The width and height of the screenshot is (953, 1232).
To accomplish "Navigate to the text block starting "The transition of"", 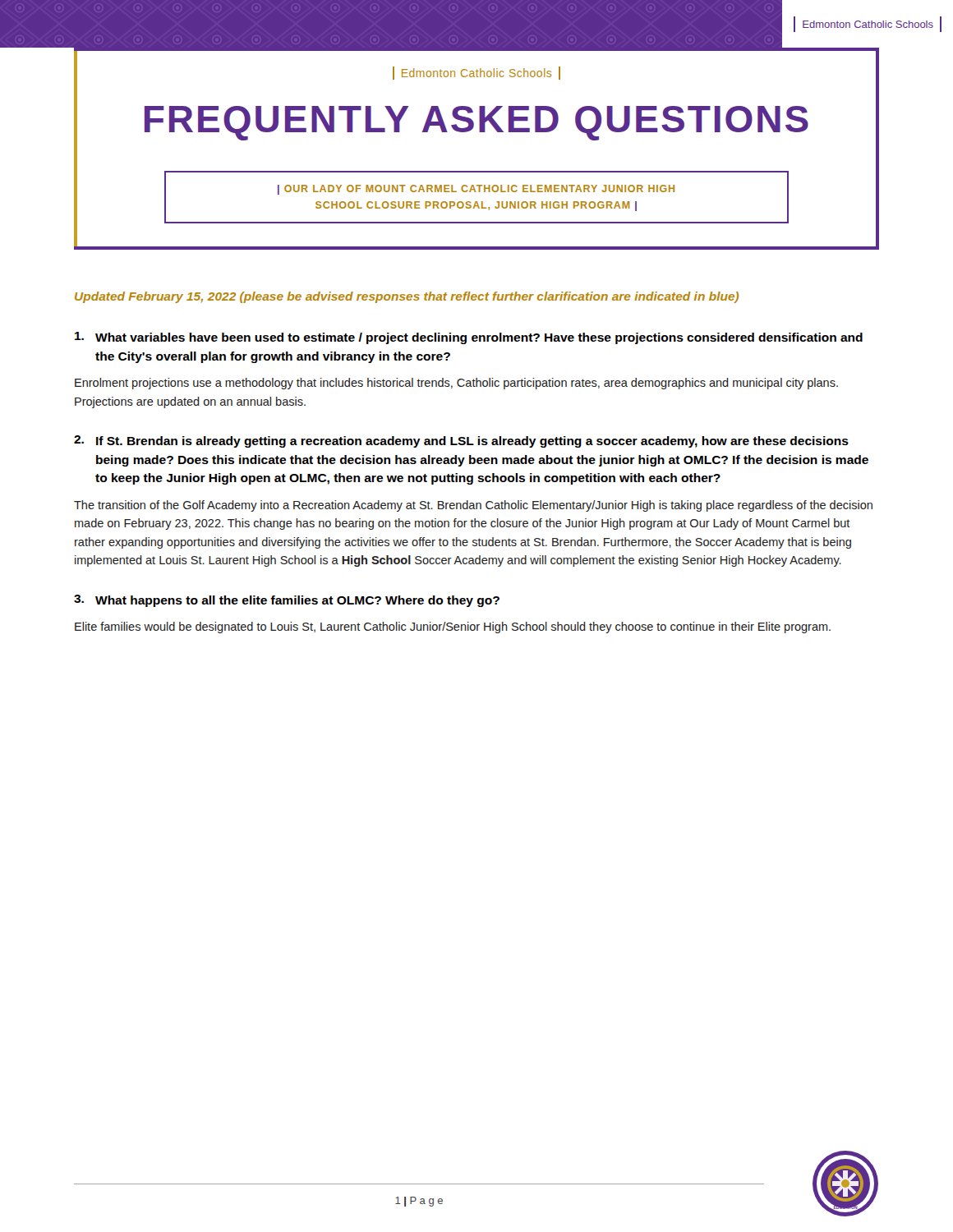I will coord(474,533).
